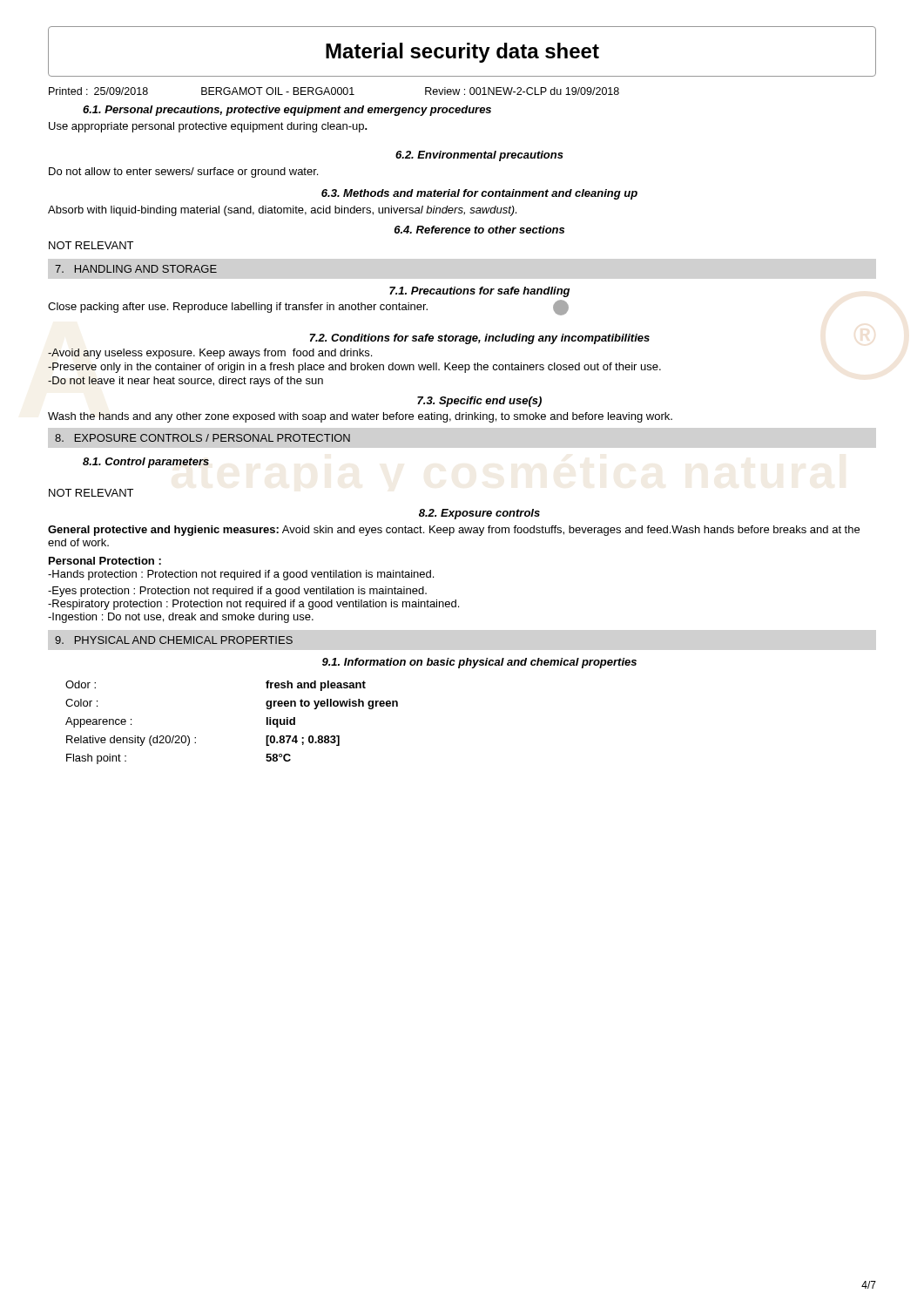Point to the text starting "Printed : 25/09/2018 BERGAMOT OIL"

pyautogui.click(x=334, y=91)
